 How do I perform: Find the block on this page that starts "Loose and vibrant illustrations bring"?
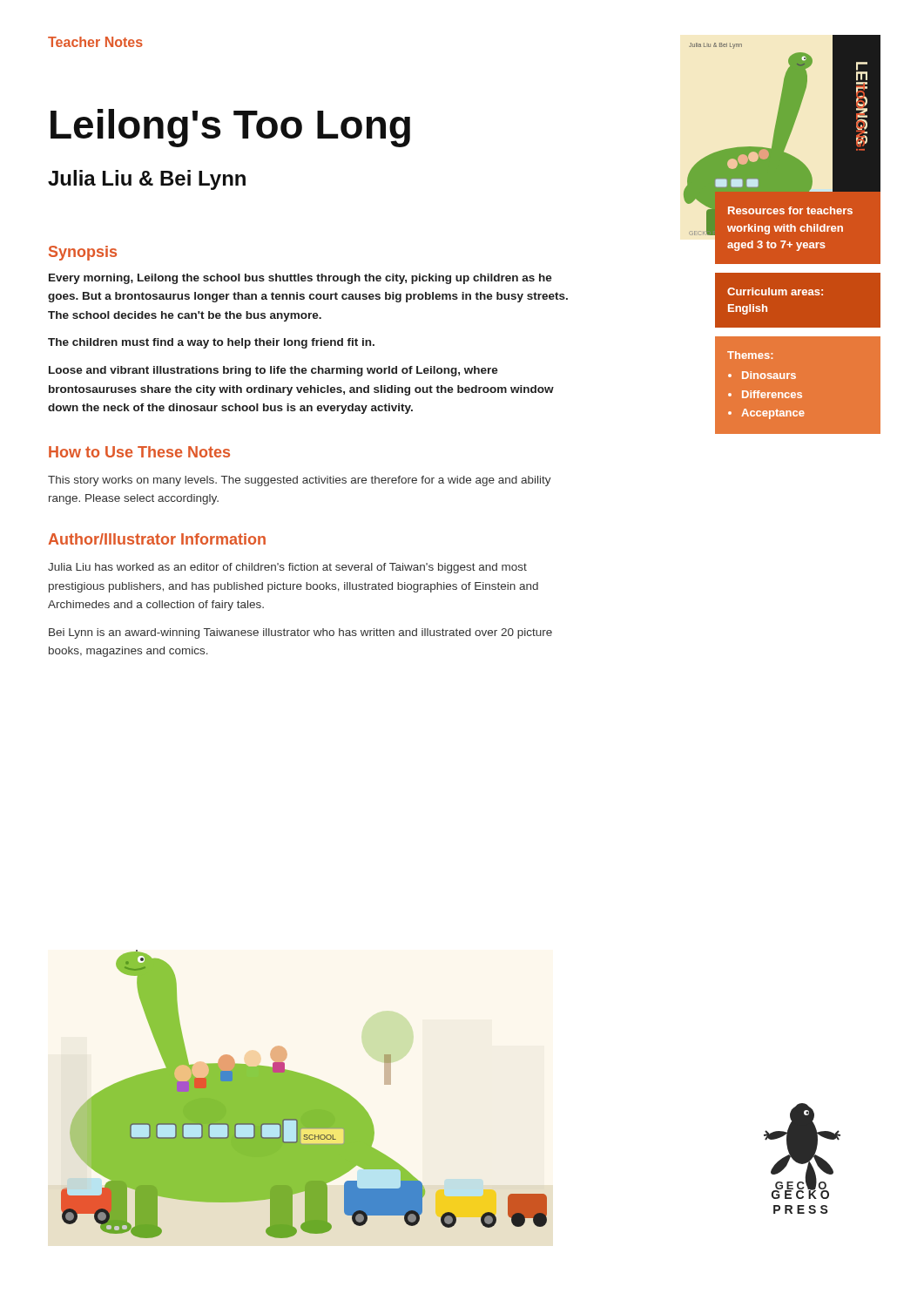click(301, 389)
